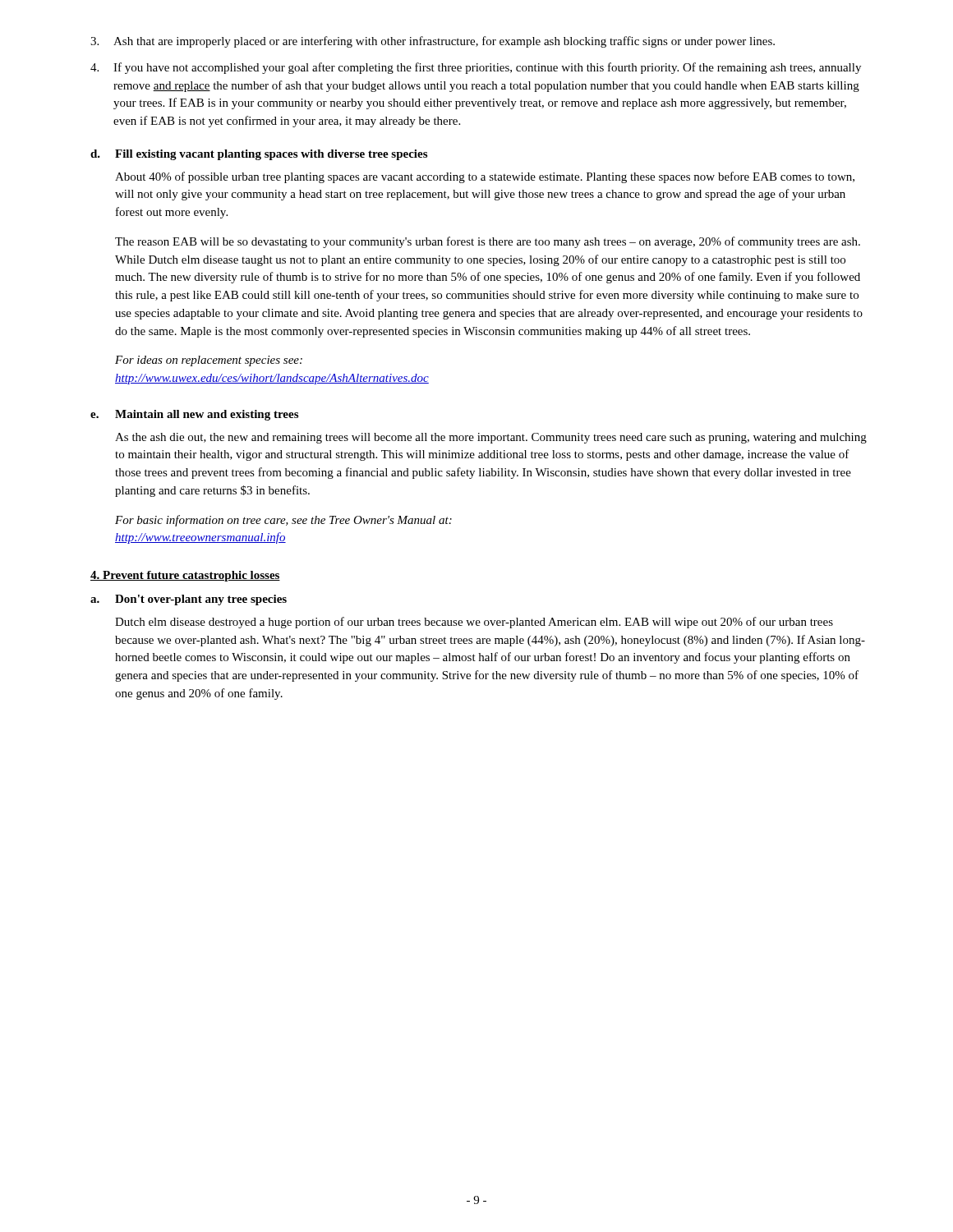This screenshot has width=953, height=1232.
Task: Find the section header on this page that starts "d. Fill existing vacant planting spaces with"
Action: click(x=259, y=154)
